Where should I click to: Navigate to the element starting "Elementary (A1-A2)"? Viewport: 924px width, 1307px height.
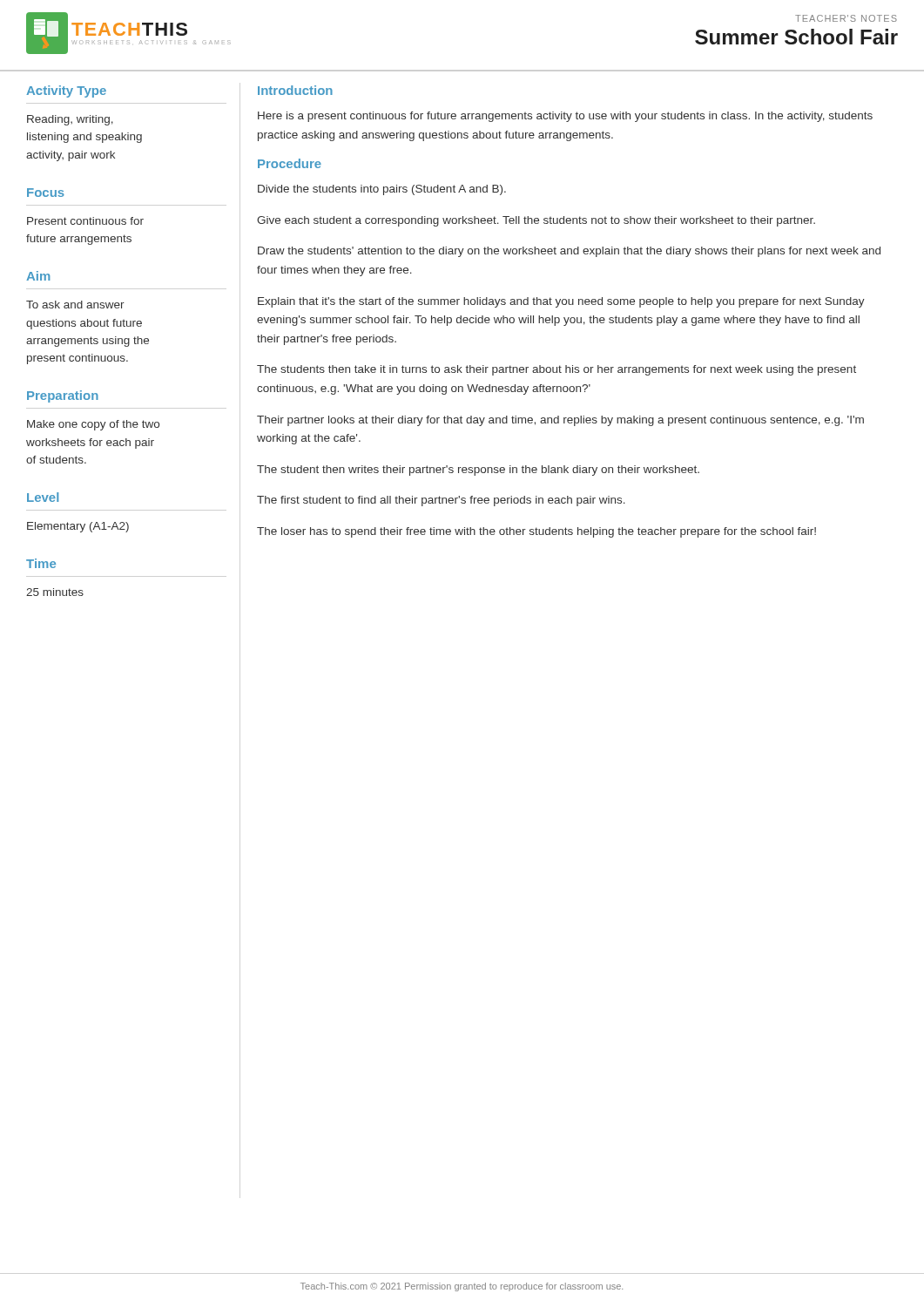click(78, 526)
